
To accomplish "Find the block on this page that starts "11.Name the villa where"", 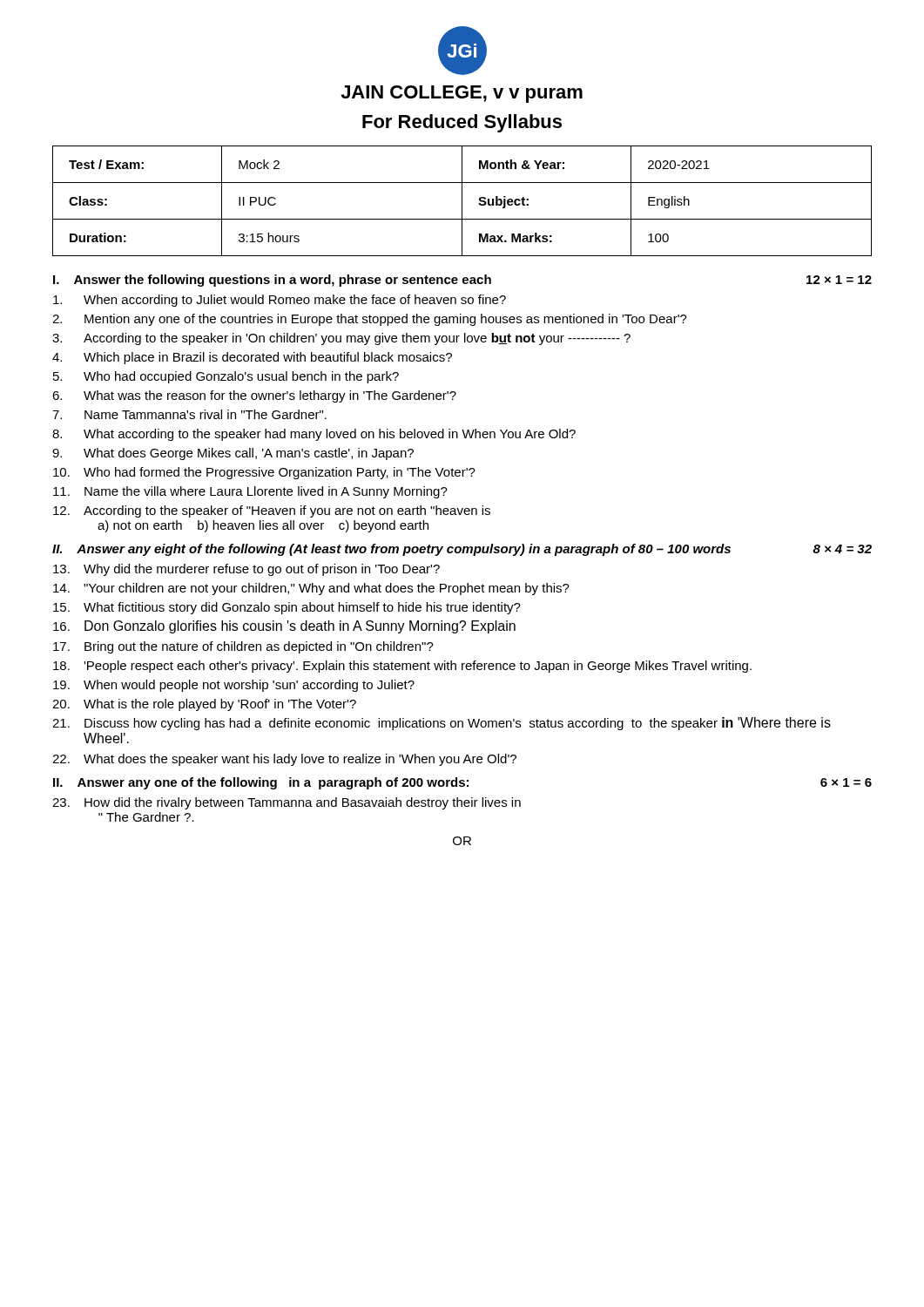I will pyautogui.click(x=250, y=492).
